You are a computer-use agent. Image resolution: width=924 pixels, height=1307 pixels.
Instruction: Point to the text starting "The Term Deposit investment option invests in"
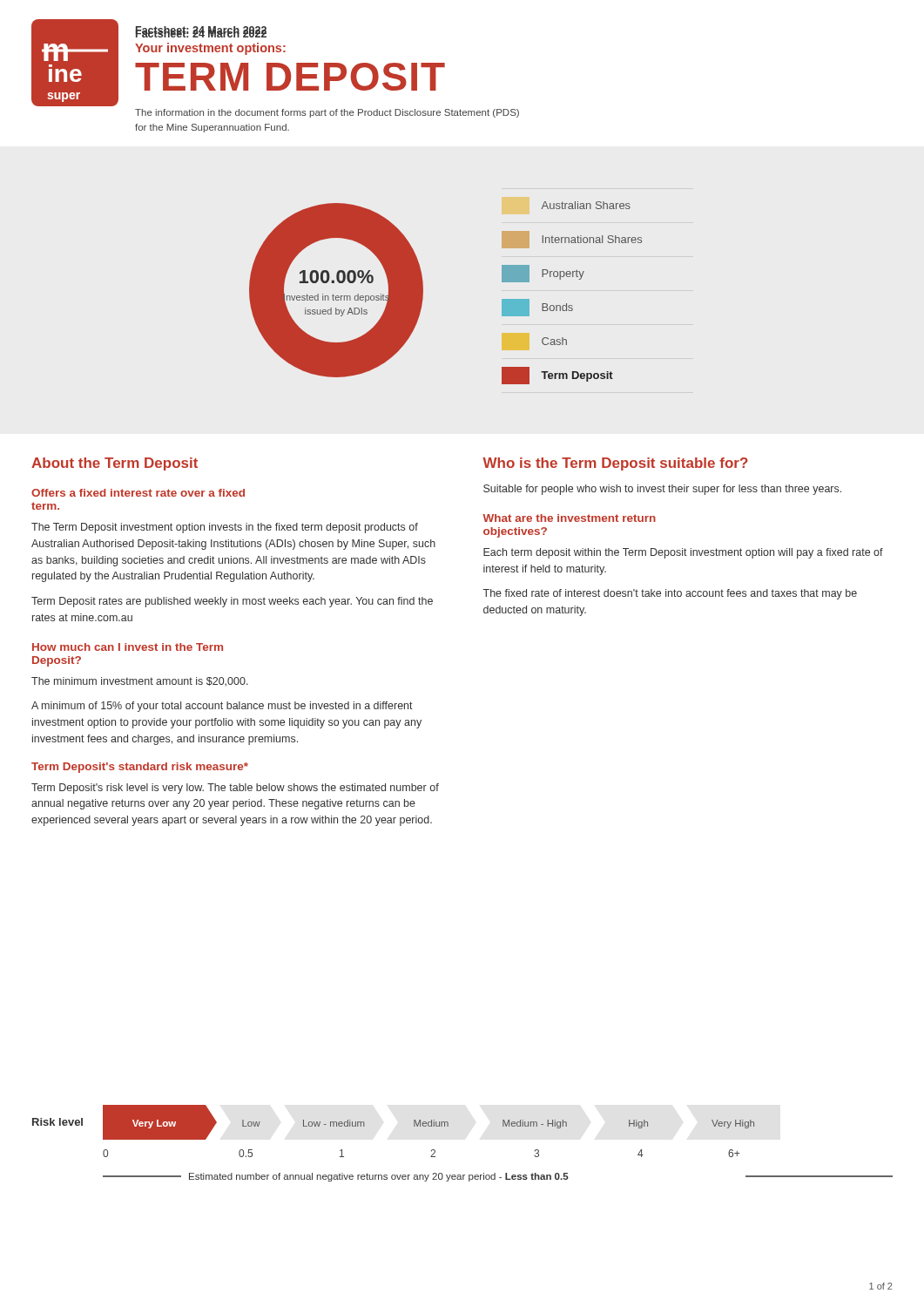(233, 552)
